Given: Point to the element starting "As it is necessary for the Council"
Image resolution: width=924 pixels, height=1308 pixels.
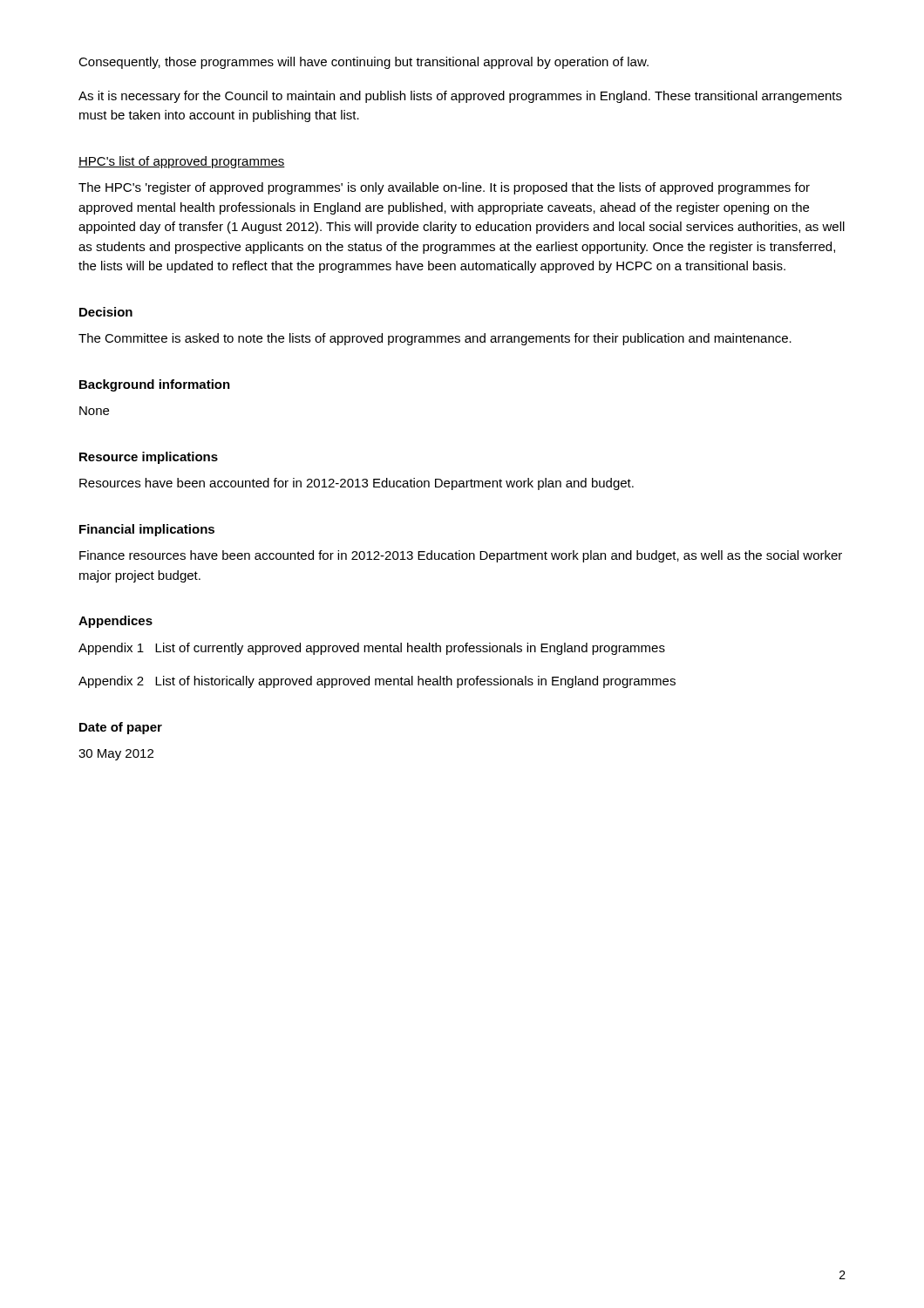Looking at the screenshot, I should [460, 105].
